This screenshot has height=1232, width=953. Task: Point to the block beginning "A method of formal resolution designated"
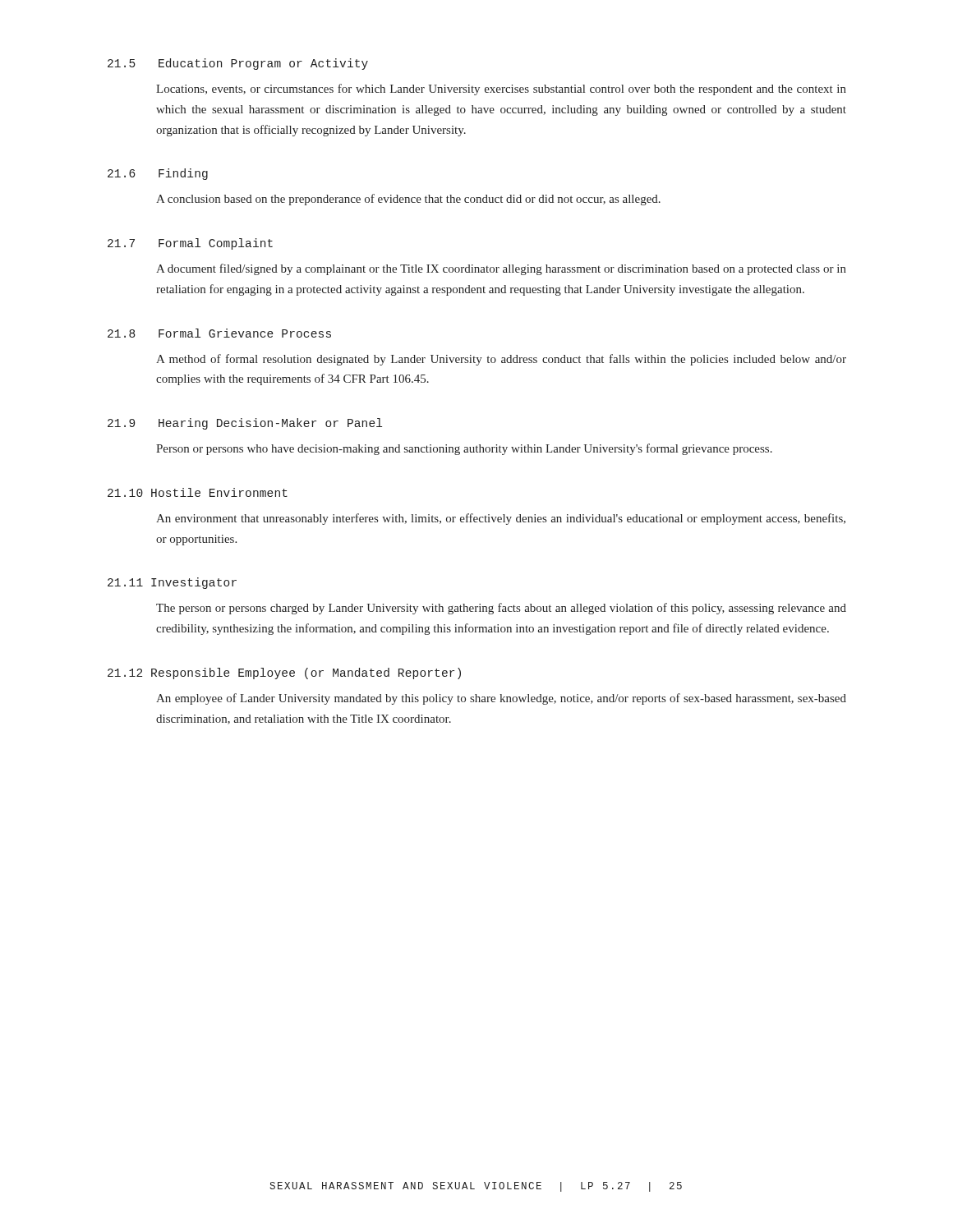tap(501, 369)
